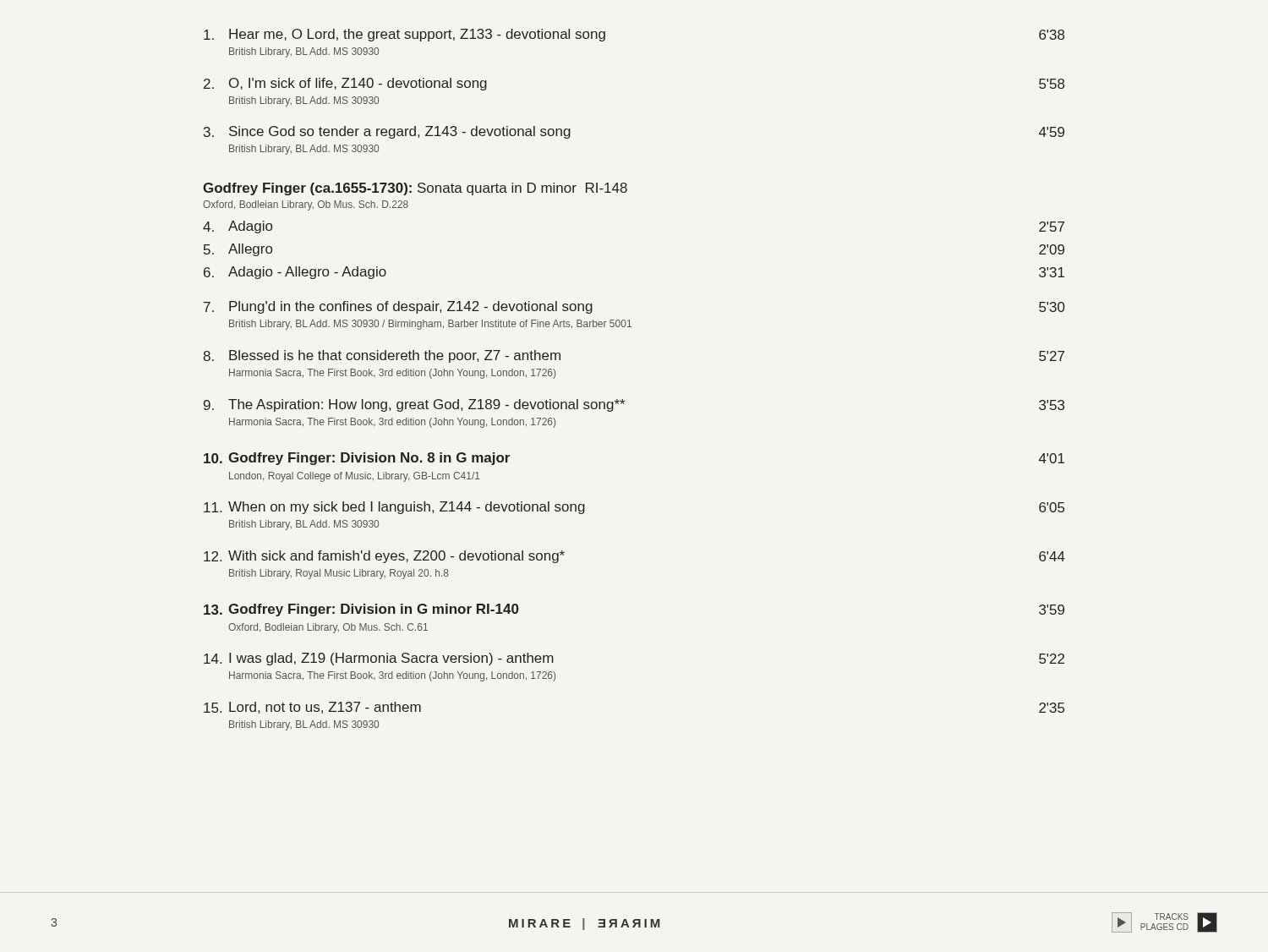1268x952 pixels.
Task: Click on the section header containing "Godfrey Finger (ca.1655-1730): Sonata quarta in D minor"
Action: pos(634,195)
